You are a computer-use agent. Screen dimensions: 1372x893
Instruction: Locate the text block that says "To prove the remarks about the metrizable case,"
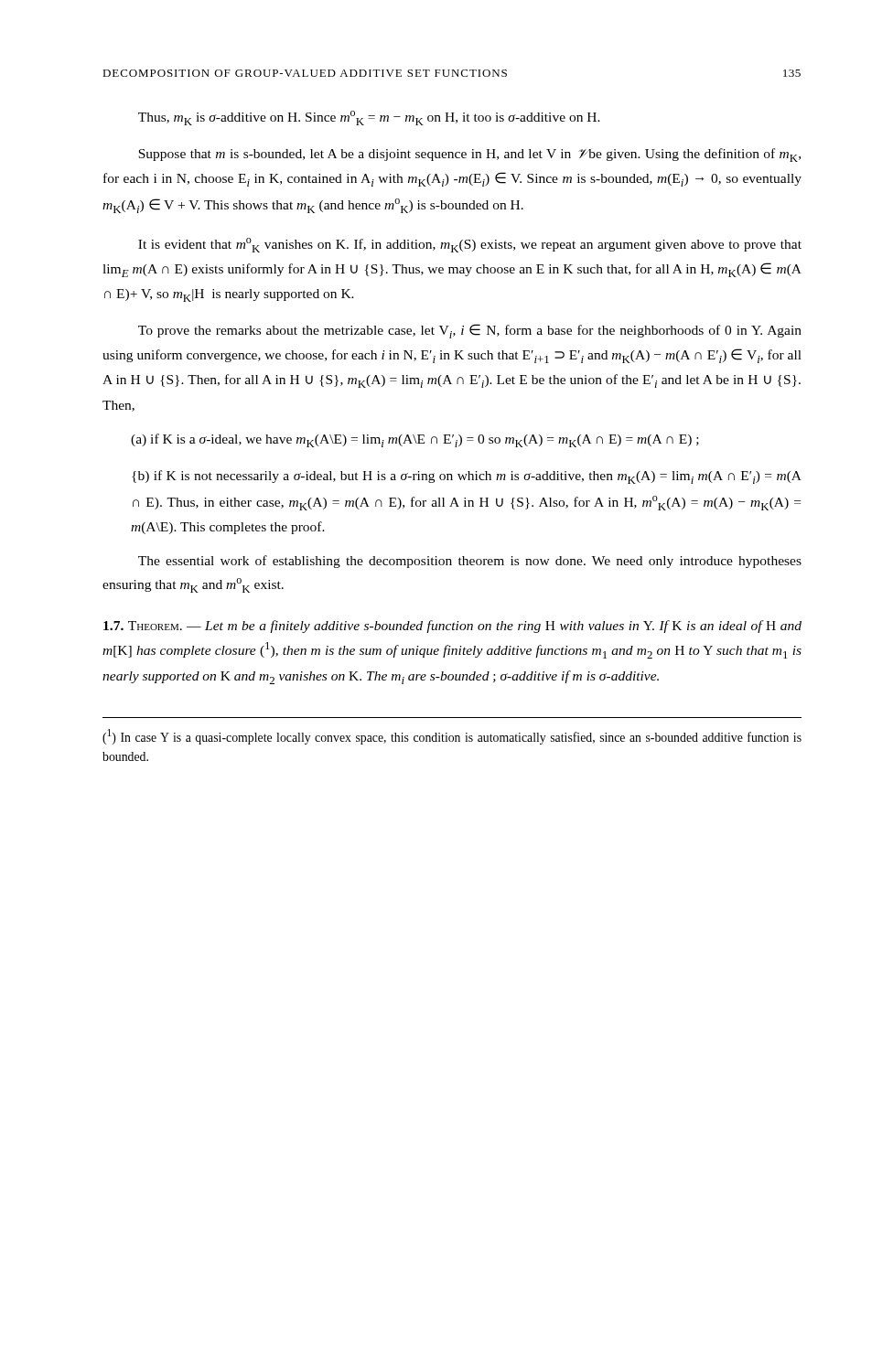coord(452,368)
